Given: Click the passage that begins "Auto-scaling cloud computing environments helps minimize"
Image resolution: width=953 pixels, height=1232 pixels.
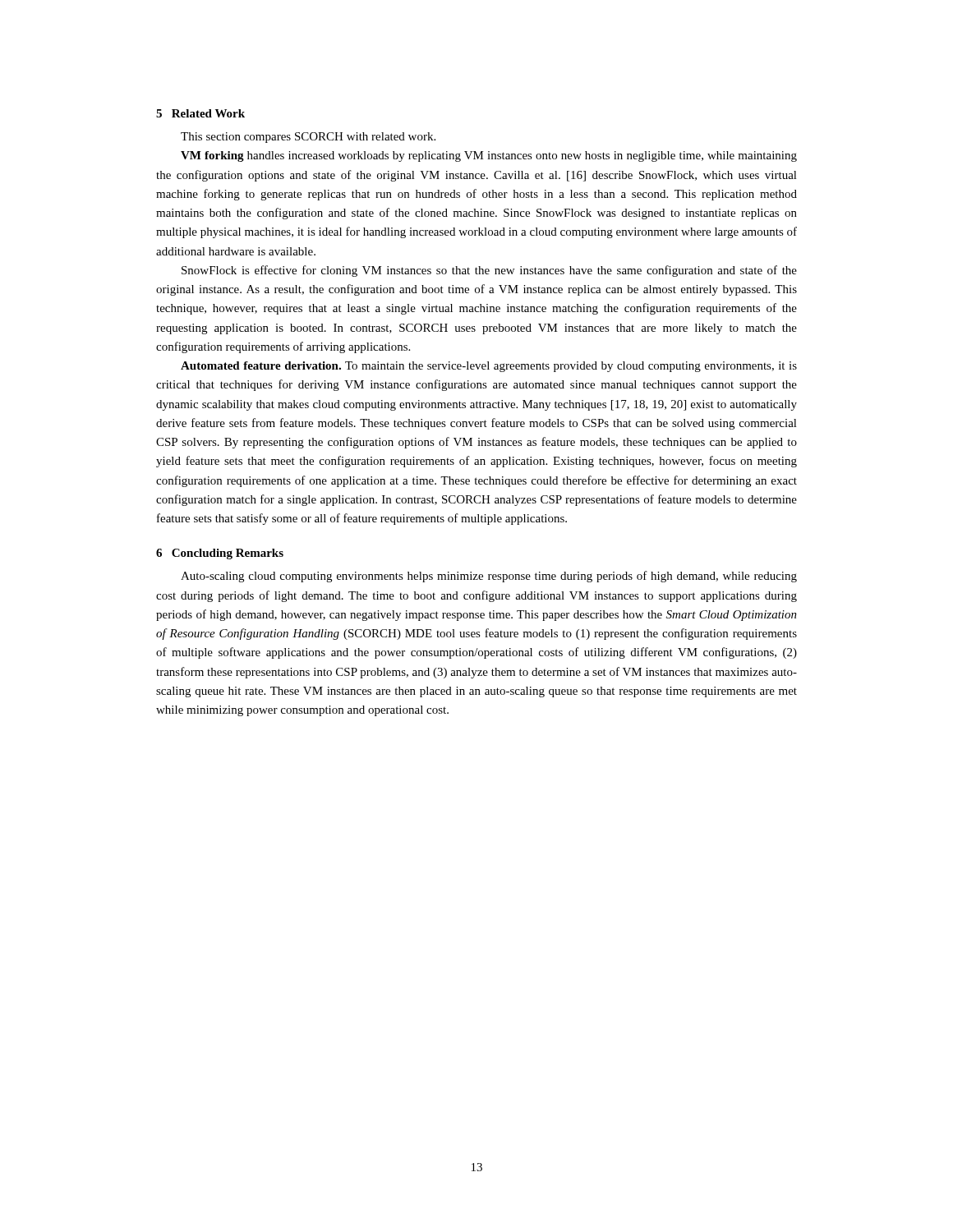Looking at the screenshot, I should tap(476, 643).
